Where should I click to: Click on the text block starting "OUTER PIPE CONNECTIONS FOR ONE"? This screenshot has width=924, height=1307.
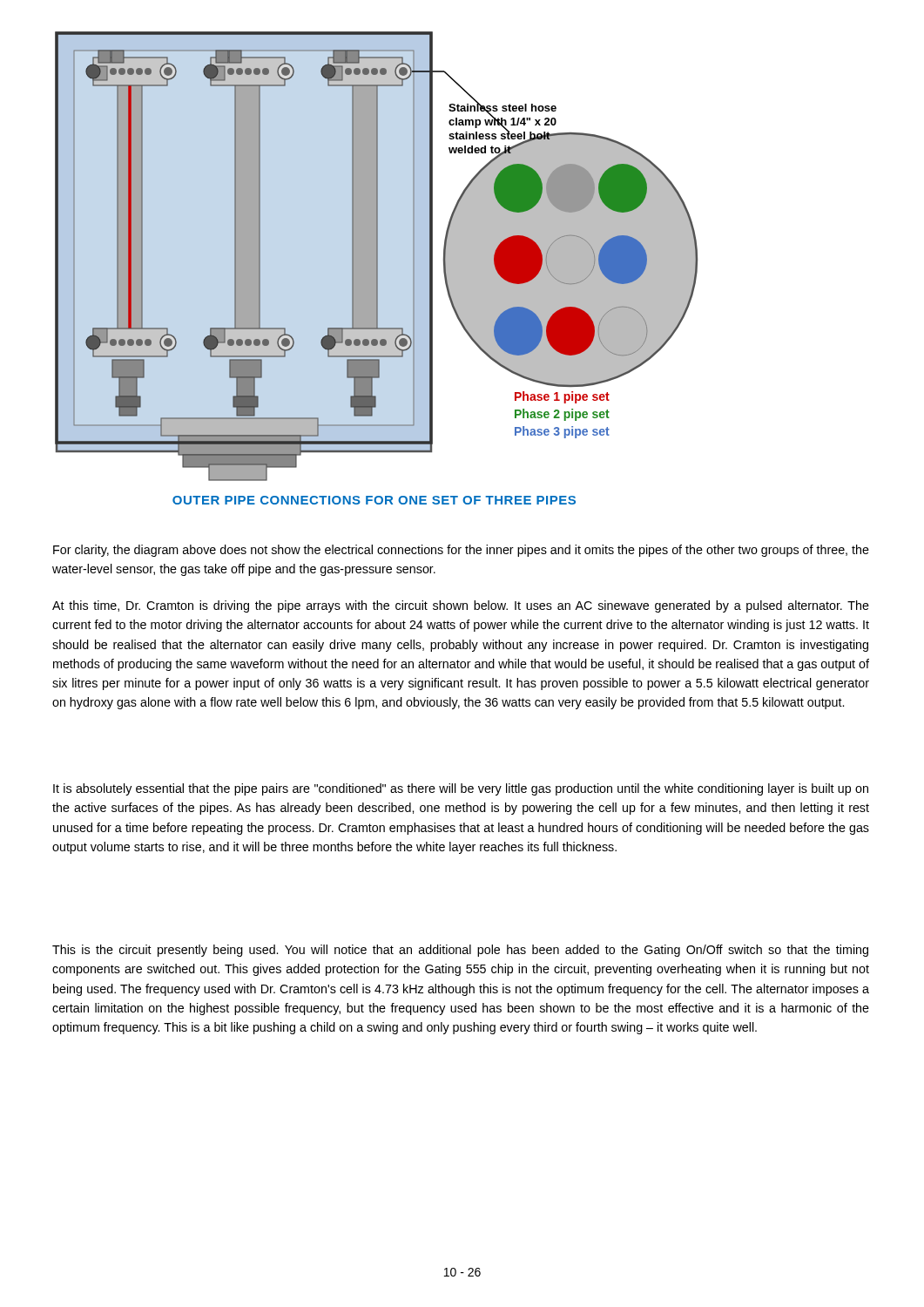click(374, 500)
